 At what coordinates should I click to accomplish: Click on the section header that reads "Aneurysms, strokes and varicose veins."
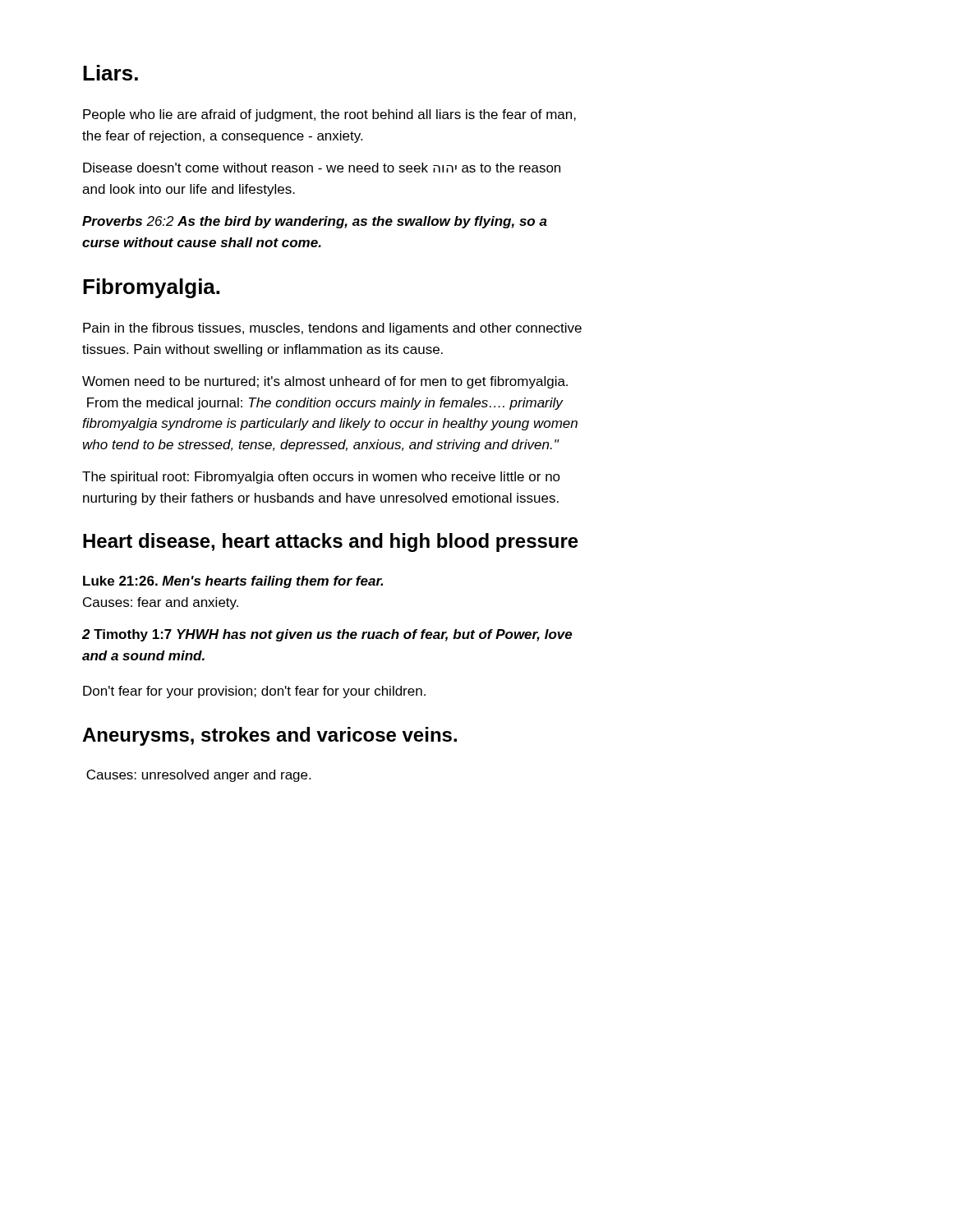click(270, 734)
